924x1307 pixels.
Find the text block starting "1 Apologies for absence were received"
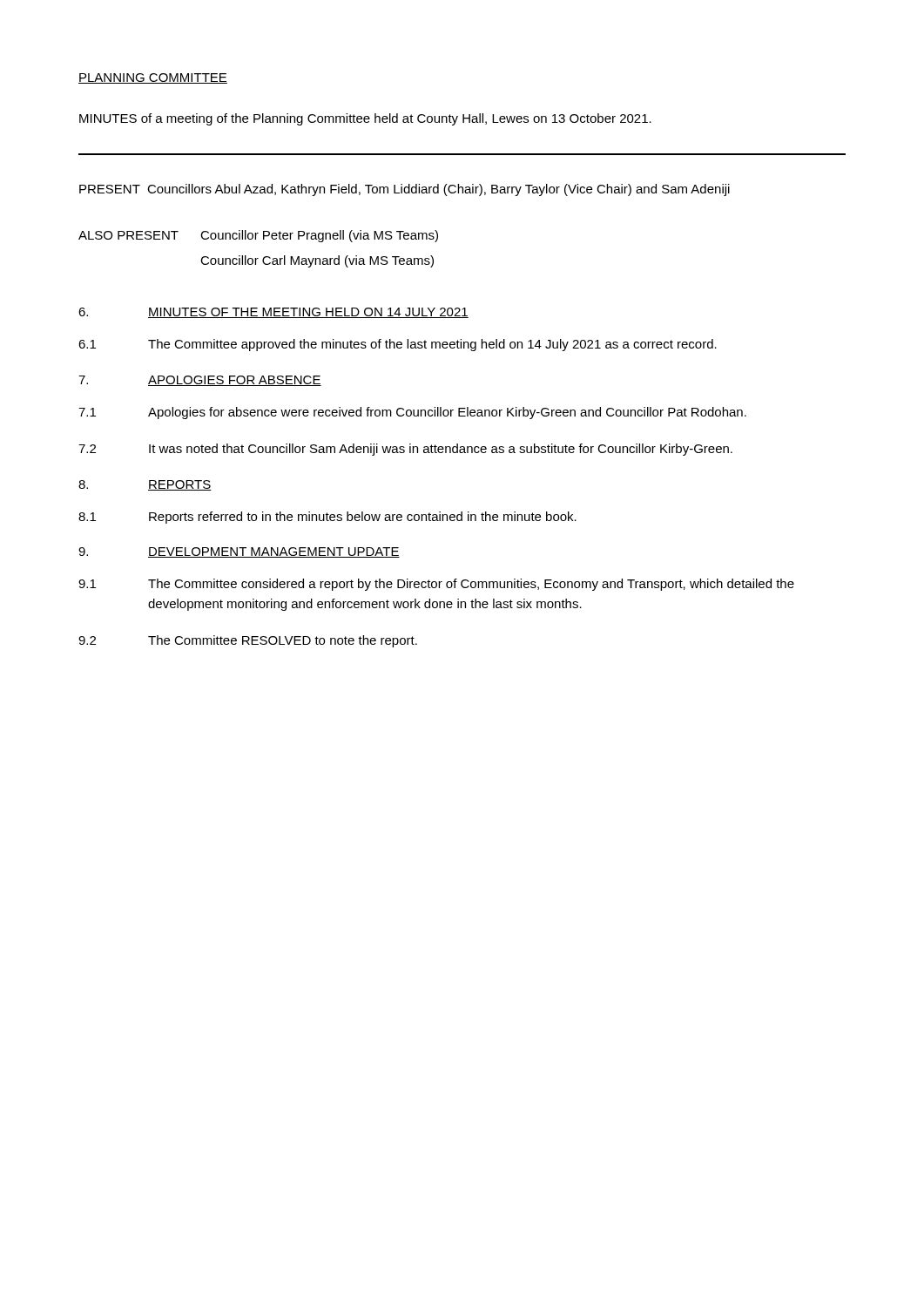(x=462, y=412)
